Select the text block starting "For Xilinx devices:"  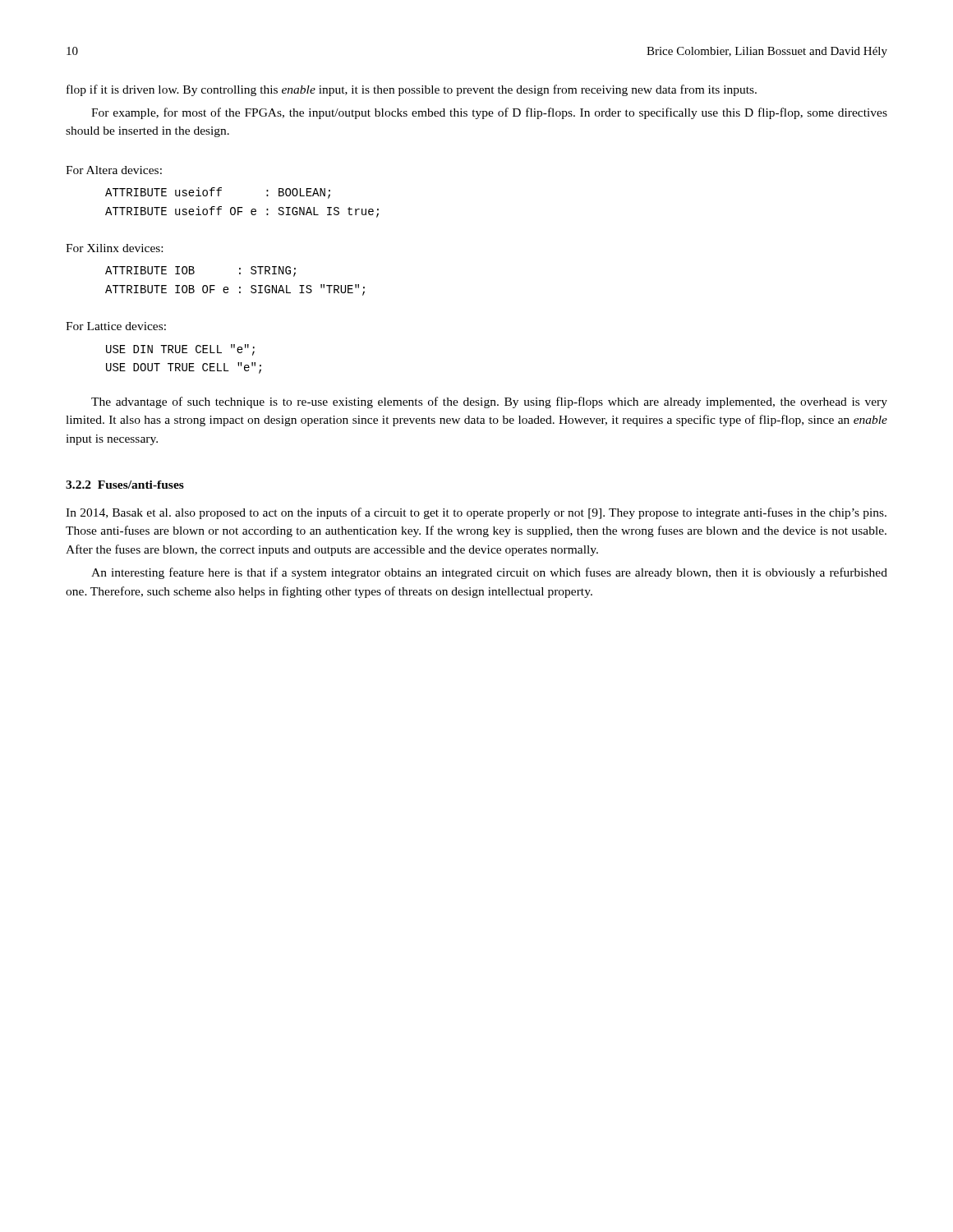click(115, 247)
